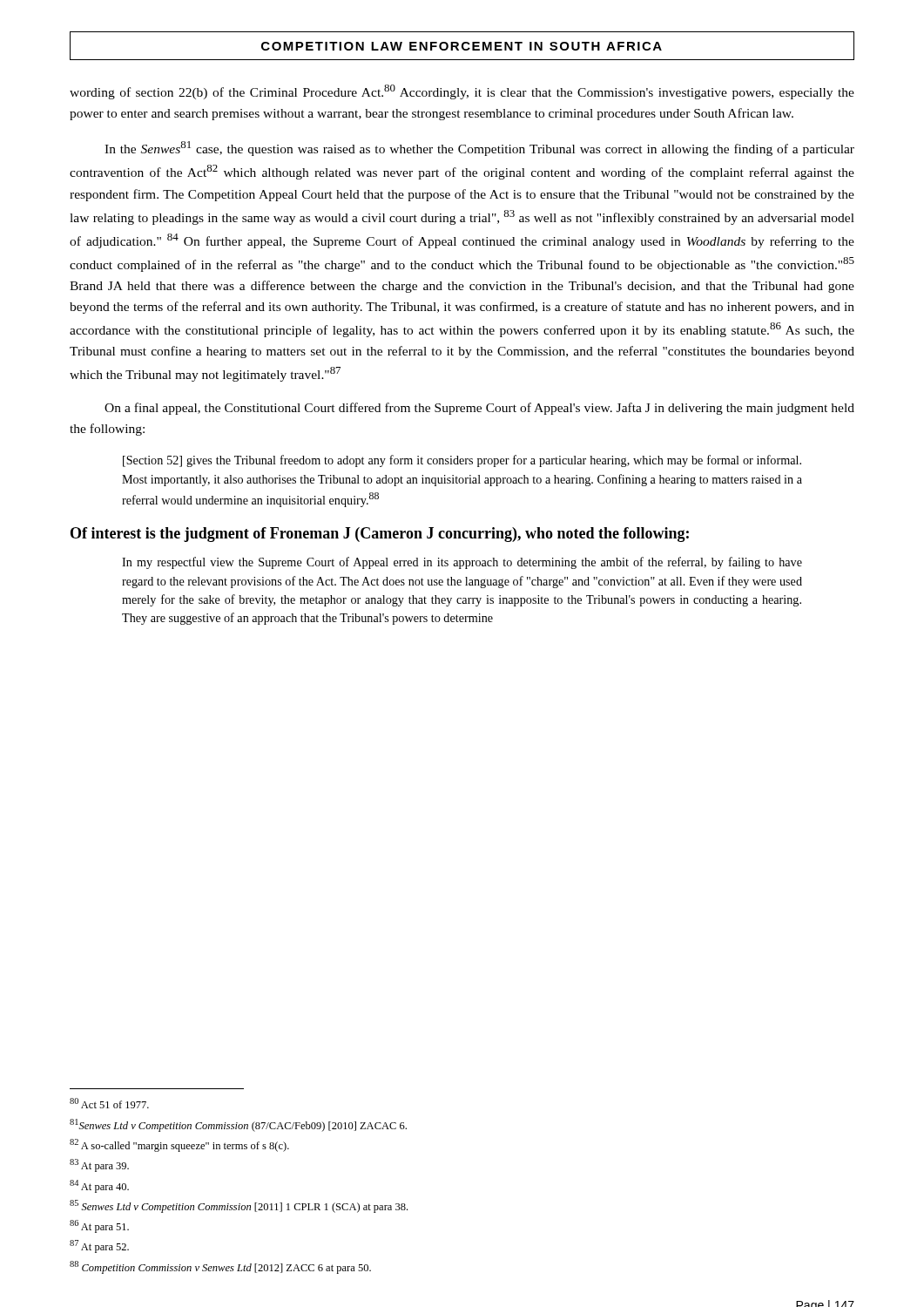Find the element starting "84 At para 40."
The width and height of the screenshot is (924, 1307).
[x=100, y=1185]
